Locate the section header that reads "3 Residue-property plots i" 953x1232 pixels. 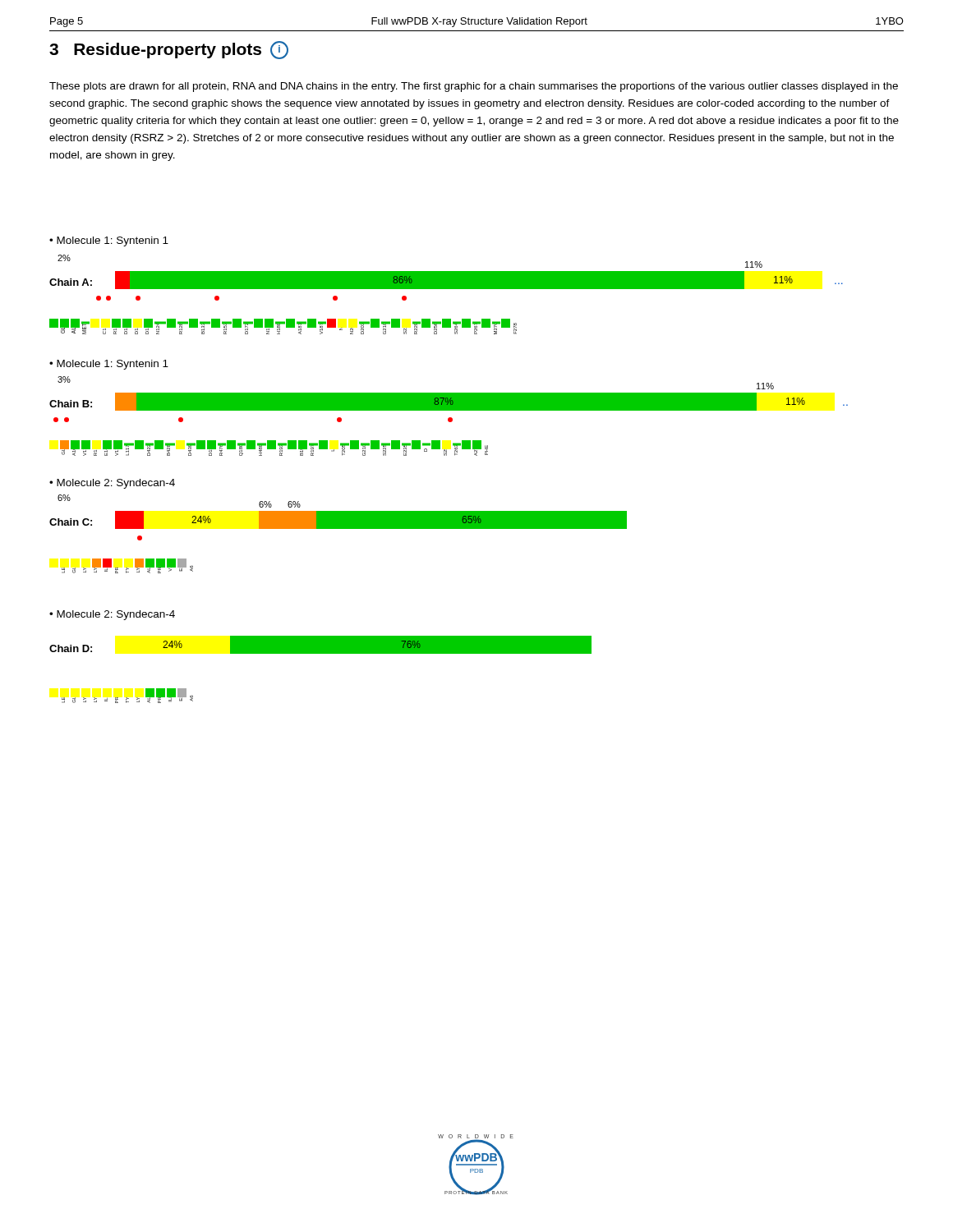tap(169, 49)
